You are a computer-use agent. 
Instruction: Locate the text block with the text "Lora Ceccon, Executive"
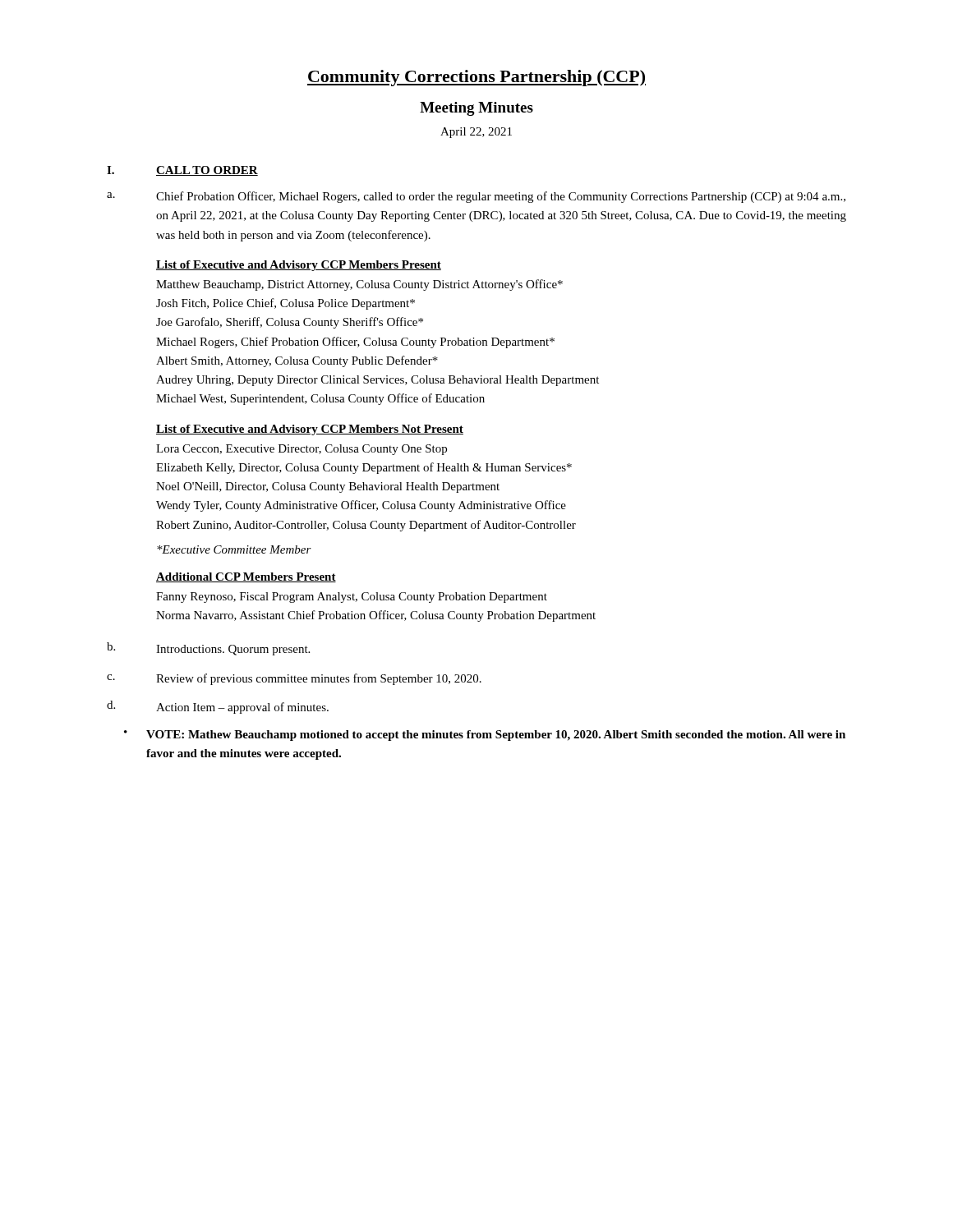coord(366,486)
